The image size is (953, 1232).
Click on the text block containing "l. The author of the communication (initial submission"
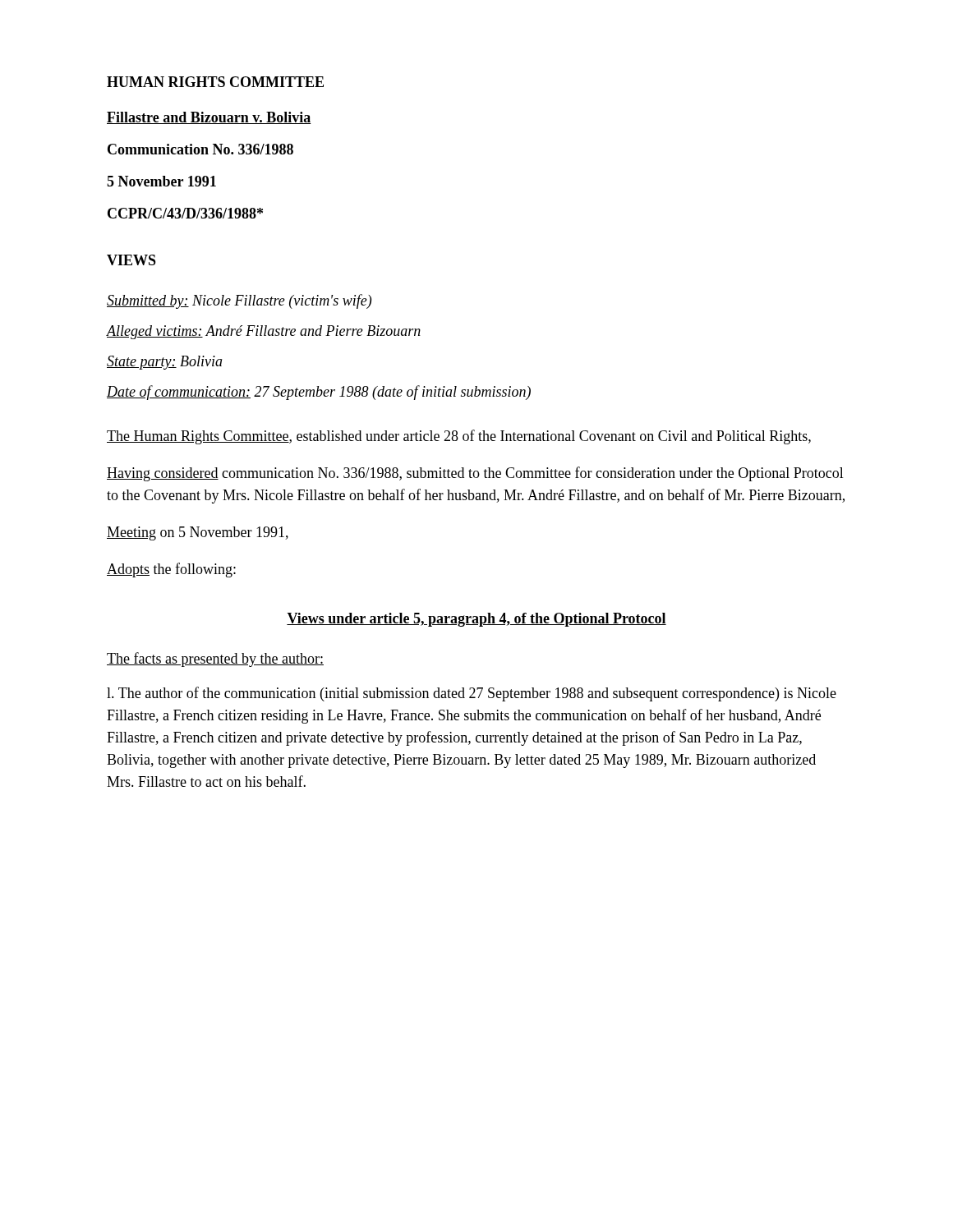tap(476, 738)
